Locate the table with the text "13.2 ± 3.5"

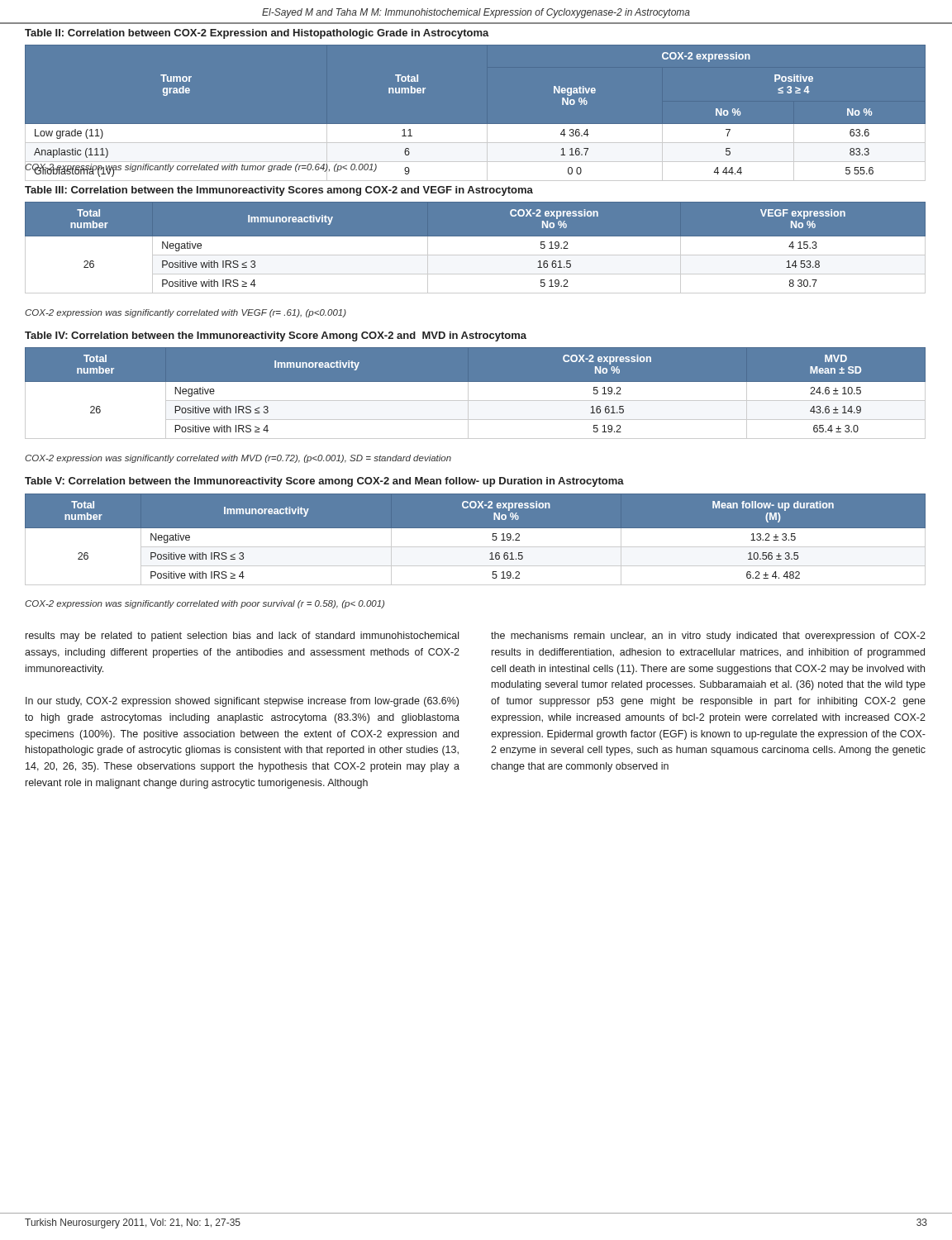pos(475,539)
